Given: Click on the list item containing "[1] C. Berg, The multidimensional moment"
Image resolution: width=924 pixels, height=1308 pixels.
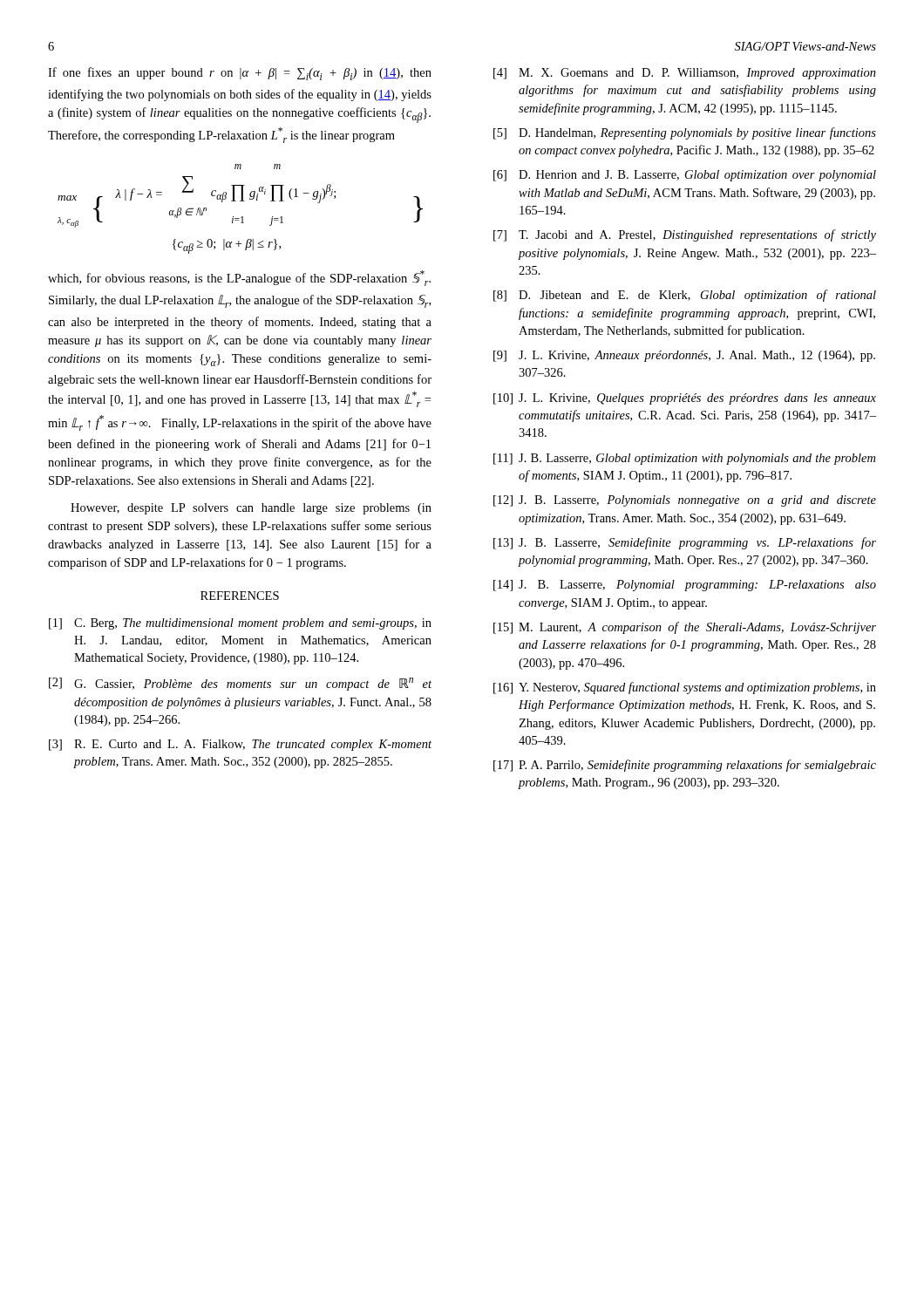Looking at the screenshot, I should [240, 640].
